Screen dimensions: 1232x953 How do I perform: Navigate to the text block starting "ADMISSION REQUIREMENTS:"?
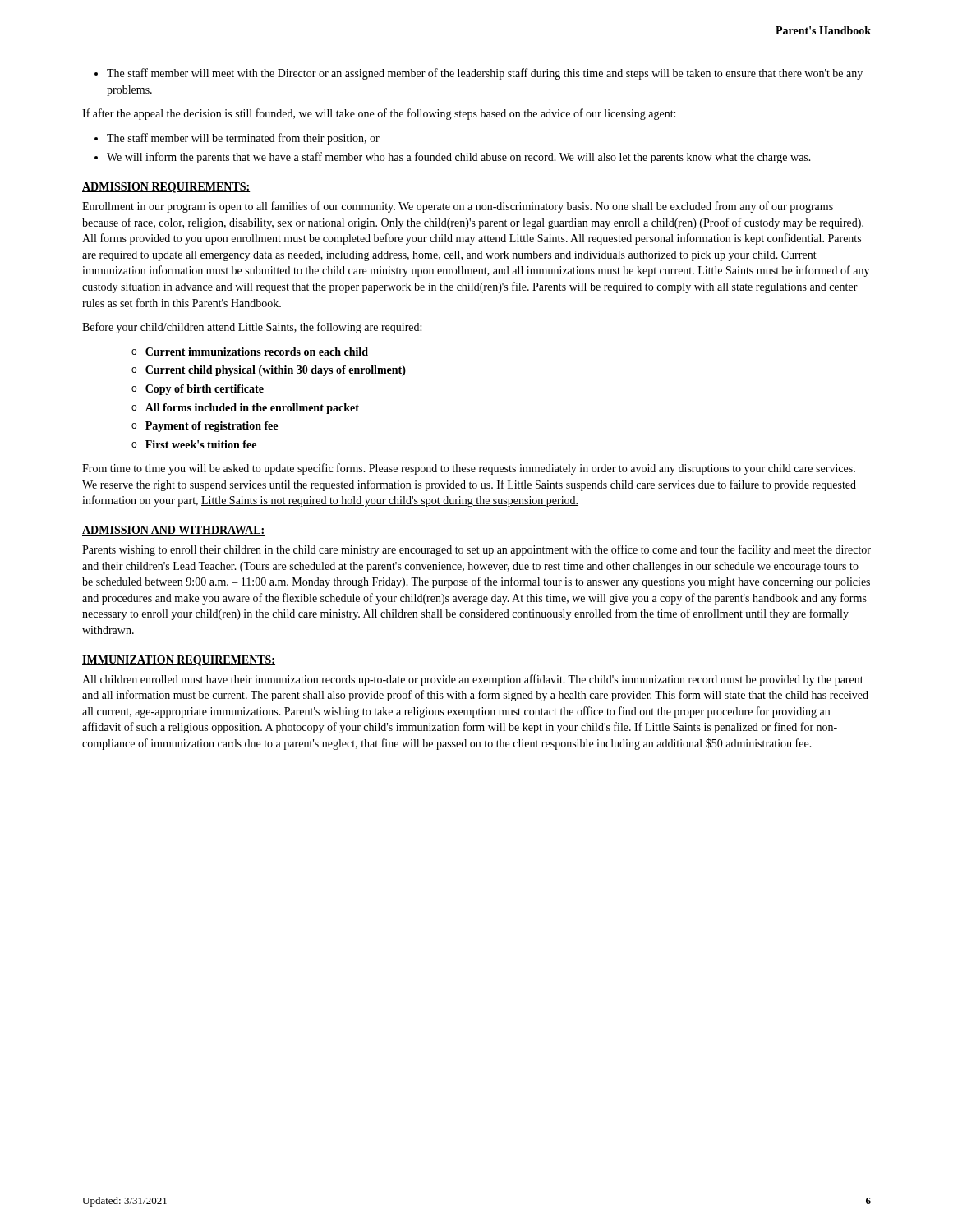click(166, 187)
